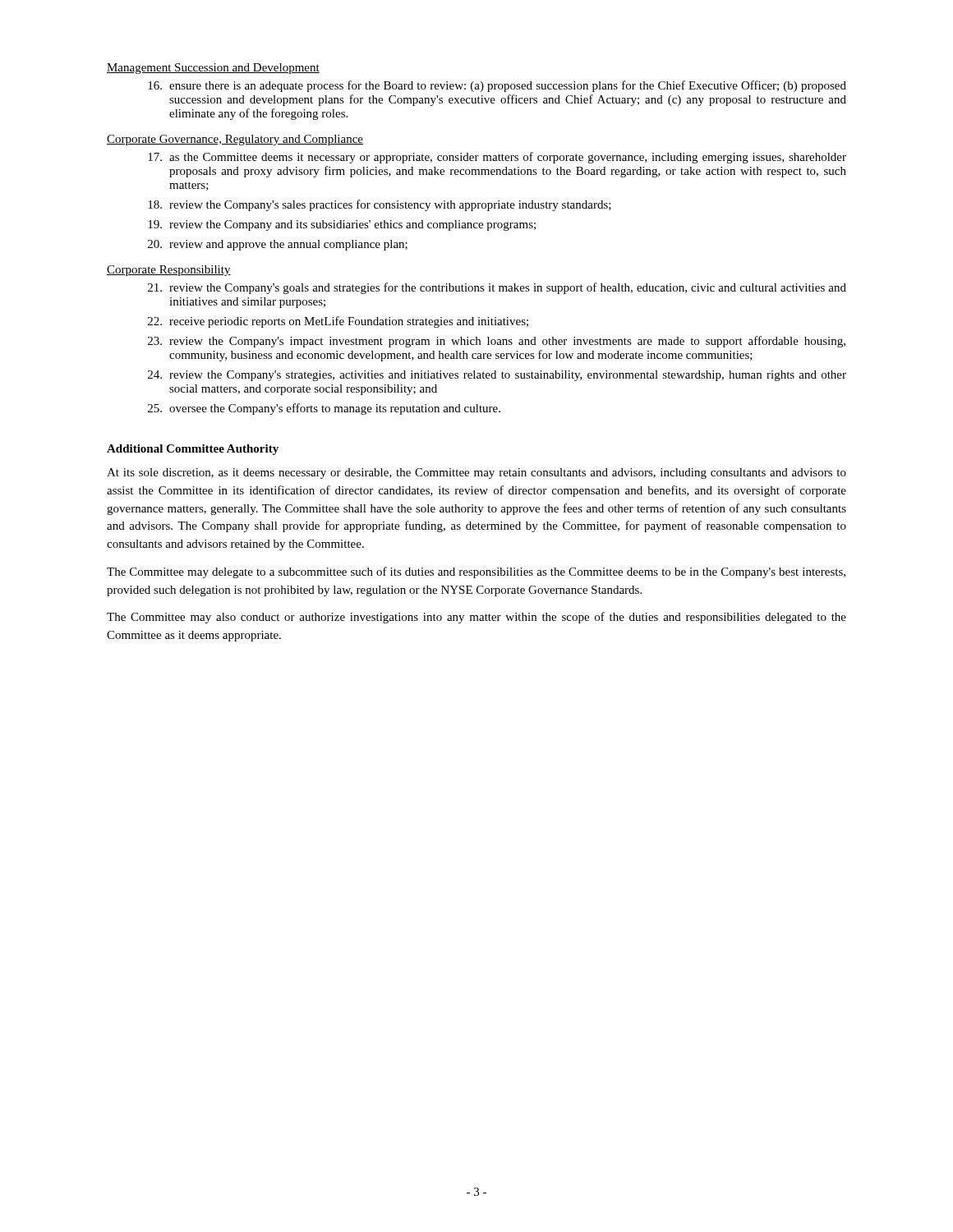Screen dimensions: 1232x953
Task: Locate the text block with the text "At its sole discretion,"
Action: [476, 508]
